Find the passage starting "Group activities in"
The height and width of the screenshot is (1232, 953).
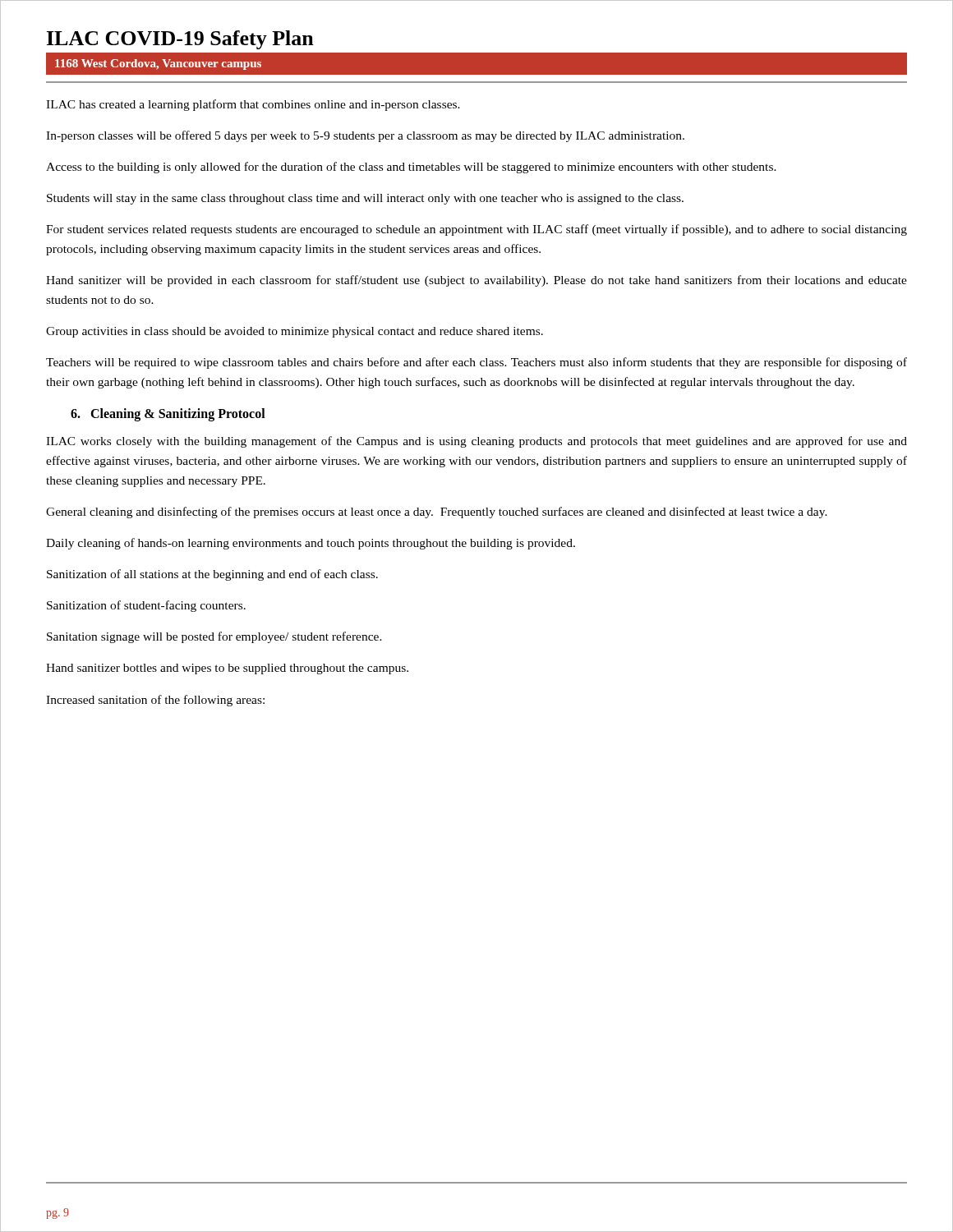295,331
